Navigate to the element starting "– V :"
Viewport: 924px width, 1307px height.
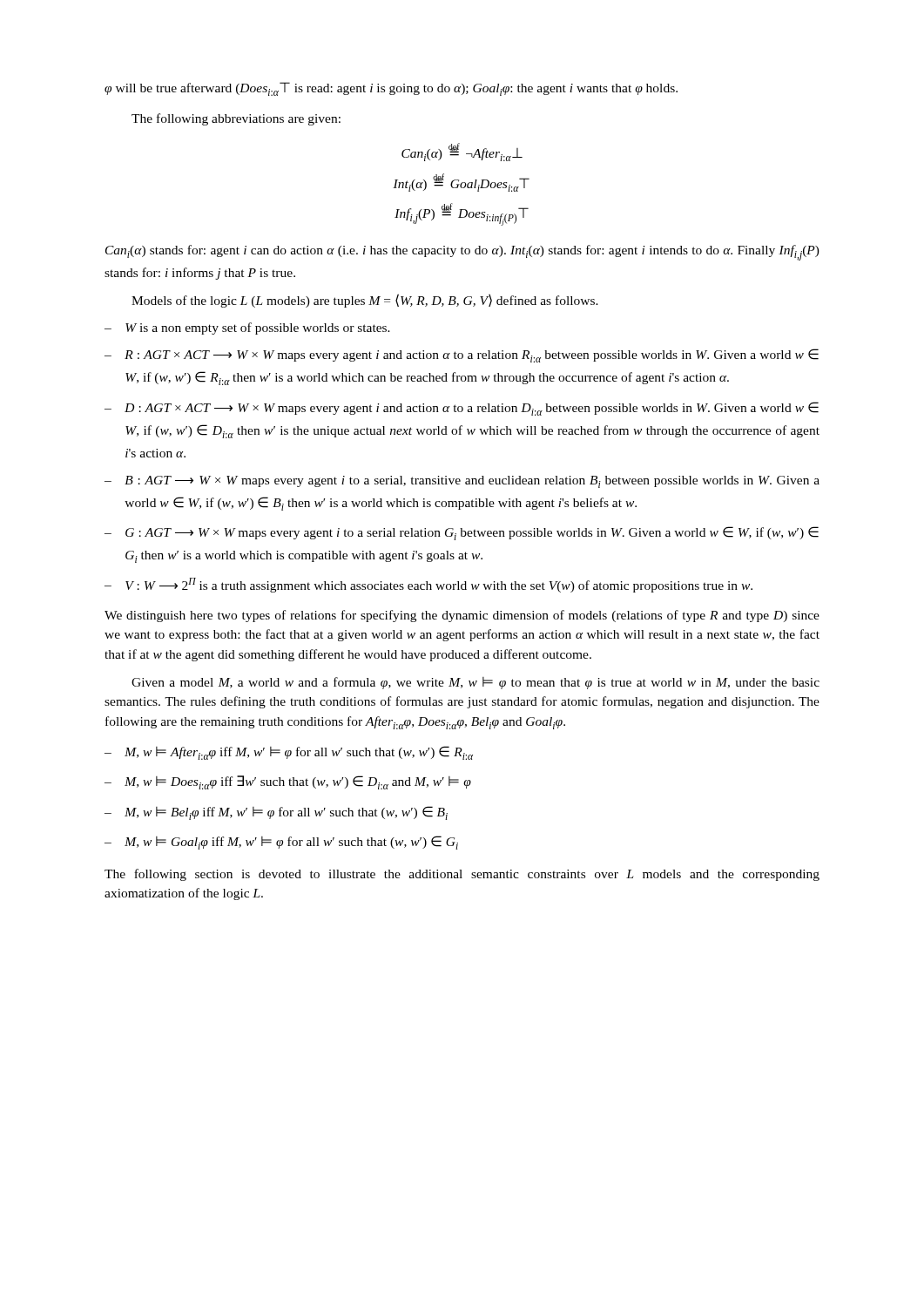[462, 586]
